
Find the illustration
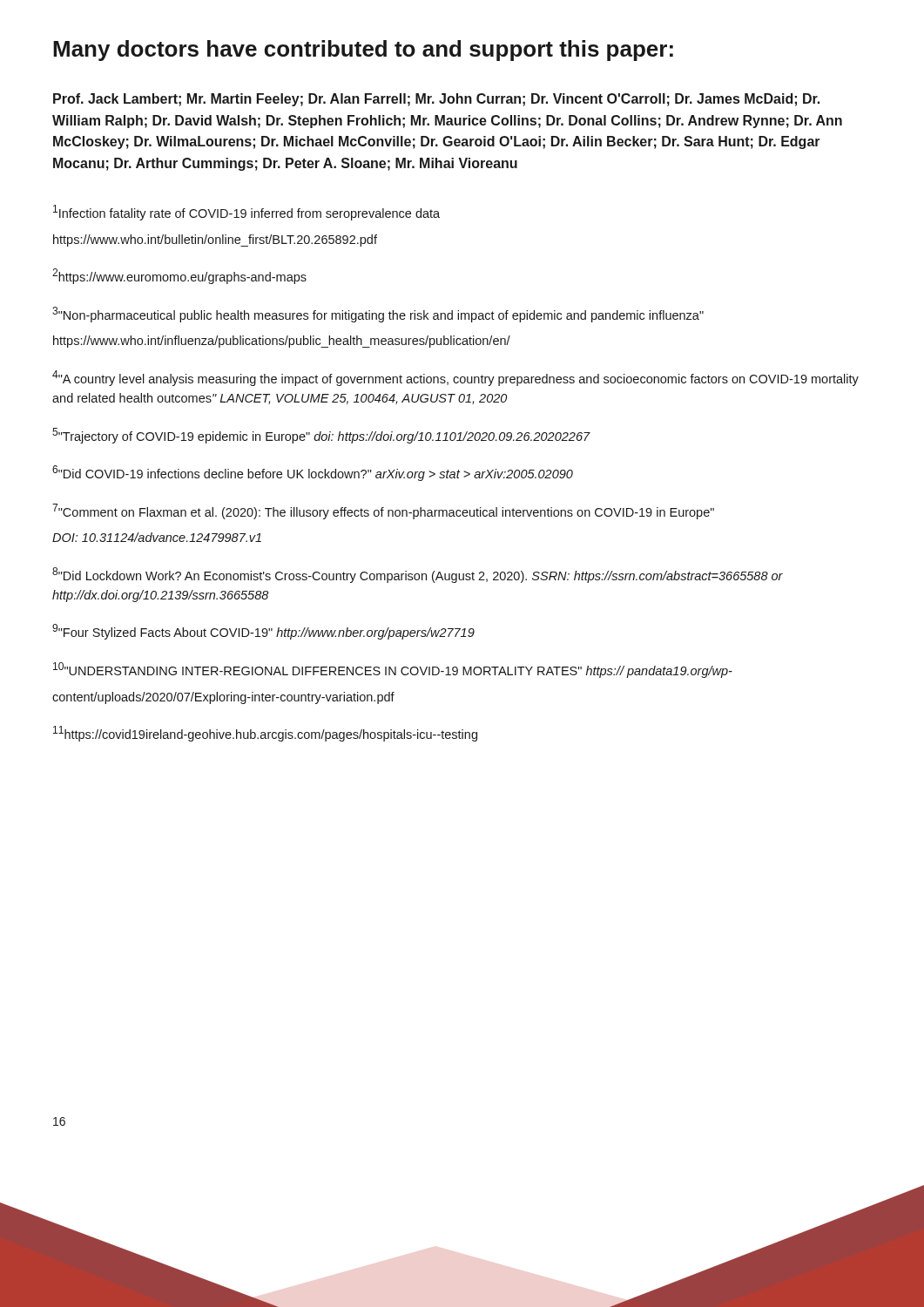(x=462, y=1220)
